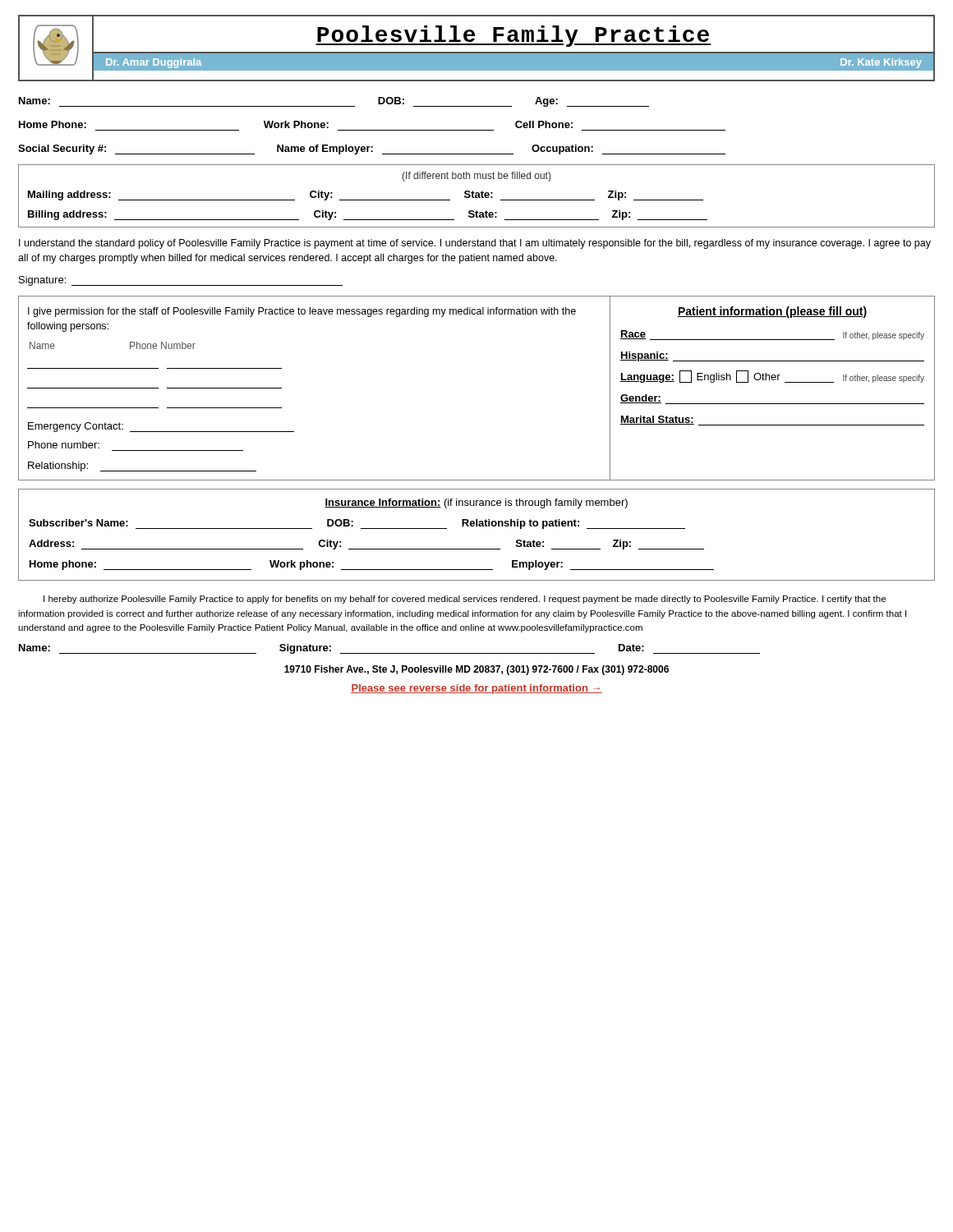This screenshot has width=953, height=1232.
Task: Find the element starting "Insurance Information: (if insurance is through family"
Action: point(476,533)
